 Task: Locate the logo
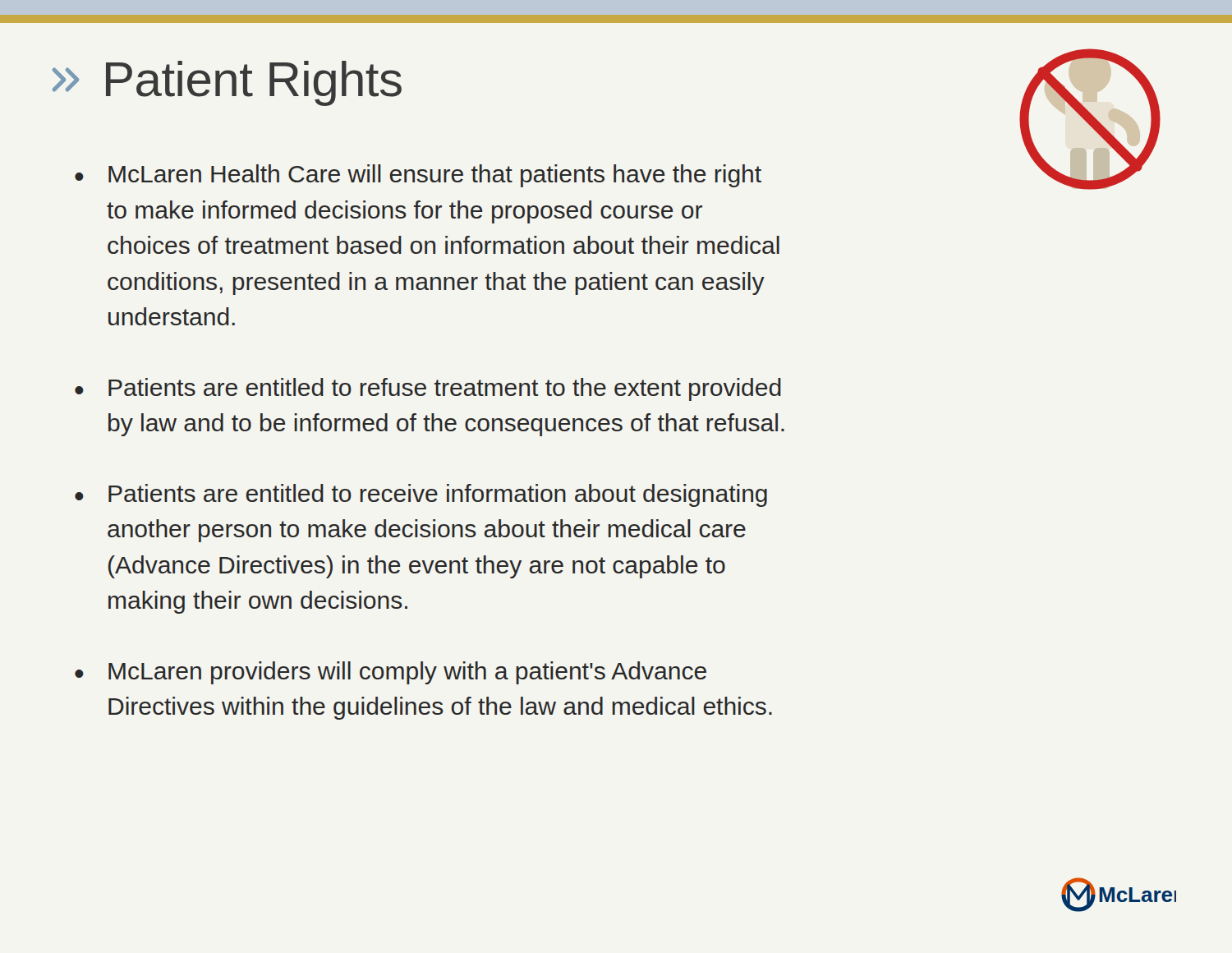point(1112,896)
